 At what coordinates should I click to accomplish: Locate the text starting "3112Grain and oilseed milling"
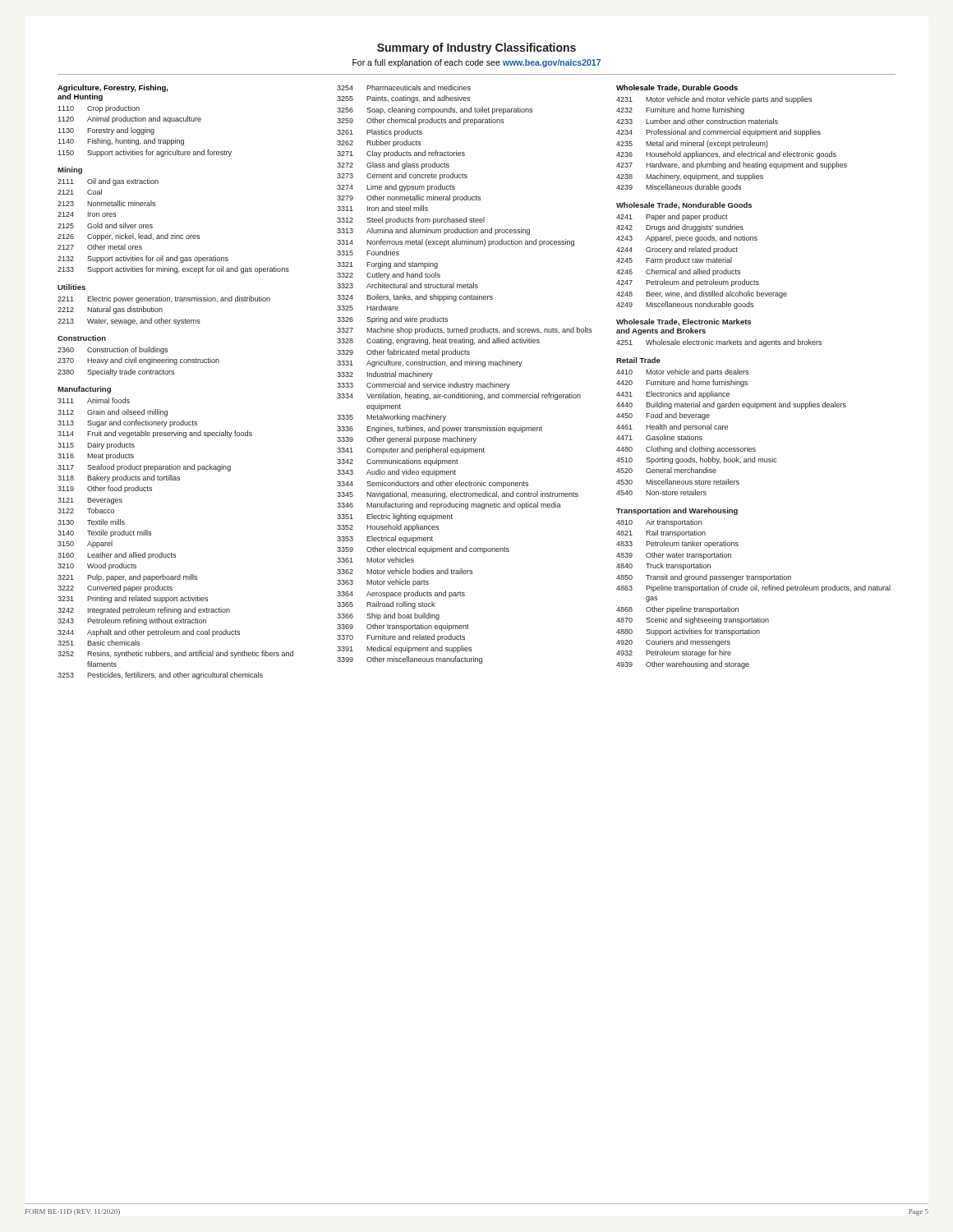tap(191, 412)
